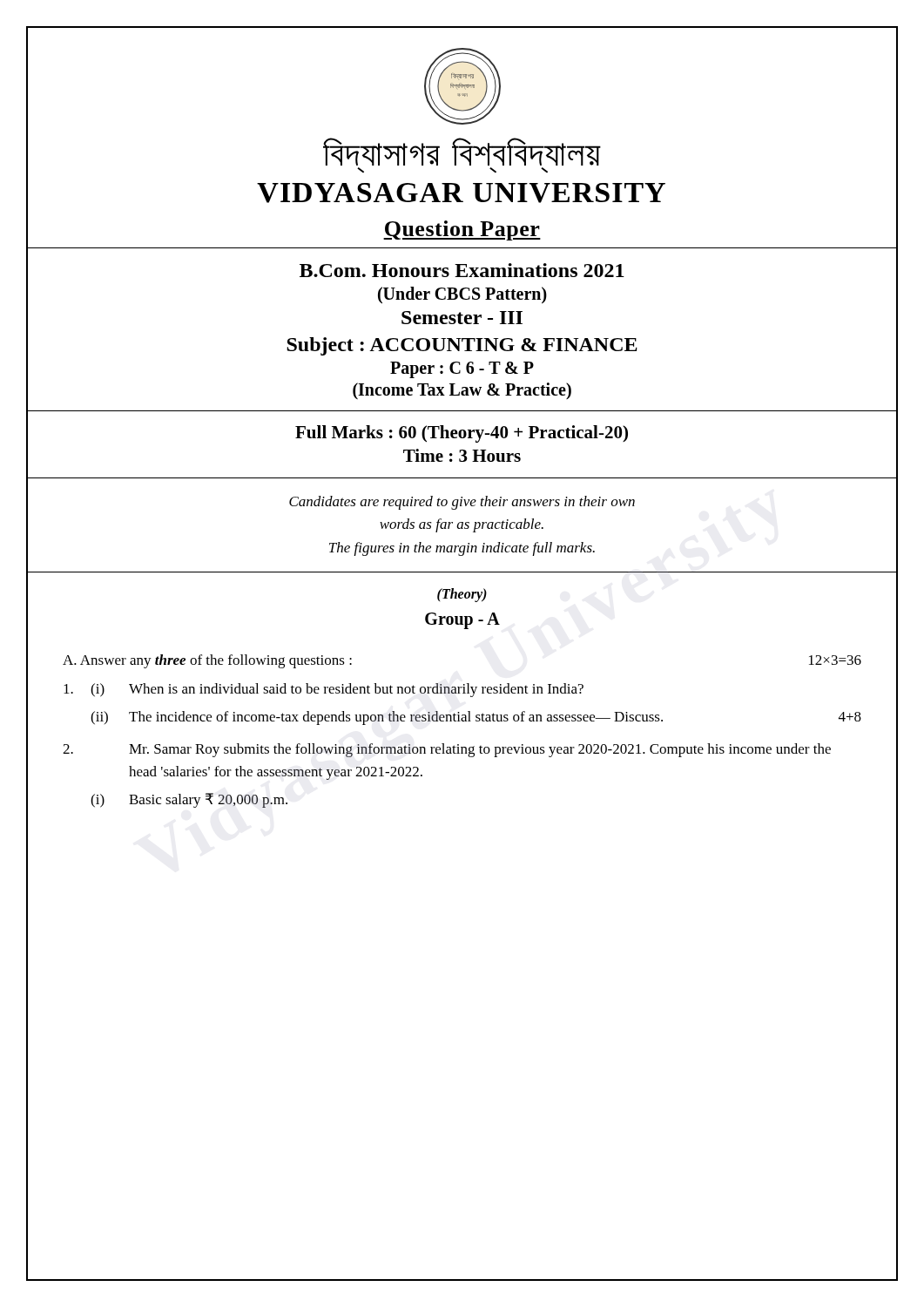Find the region starting "VIDYASAGAR UNIVERSITY"
Image resolution: width=924 pixels, height=1307 pixels.
[462, 192]
